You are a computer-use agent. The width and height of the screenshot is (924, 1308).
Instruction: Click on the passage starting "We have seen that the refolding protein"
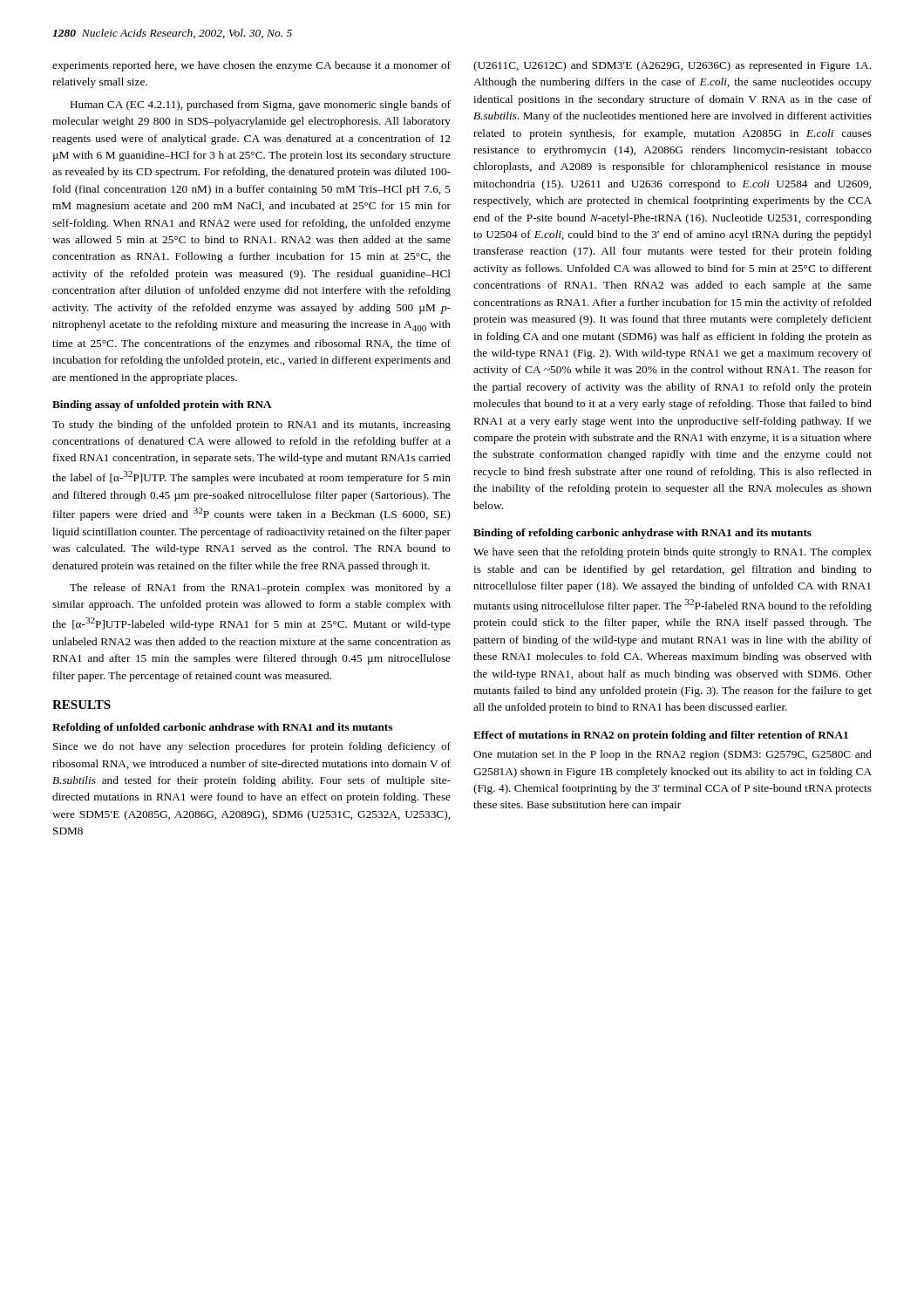pyautogui.click(x=673, y=630)
